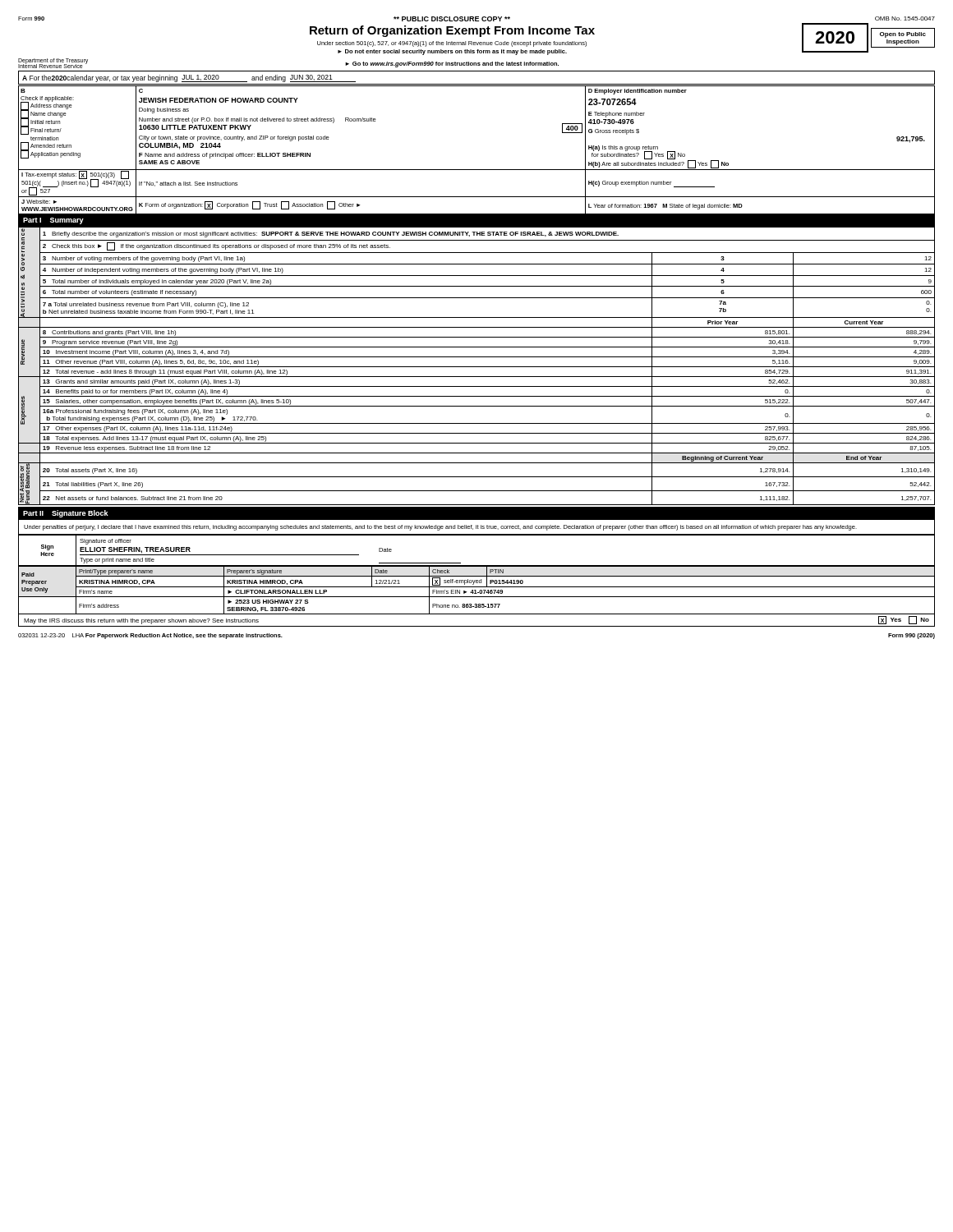The width and height of the screenshot is (953, 1232).
Task: Find the text block with the text "A For the 2020 calendar year, or tax"
Action: coord(189,78)
